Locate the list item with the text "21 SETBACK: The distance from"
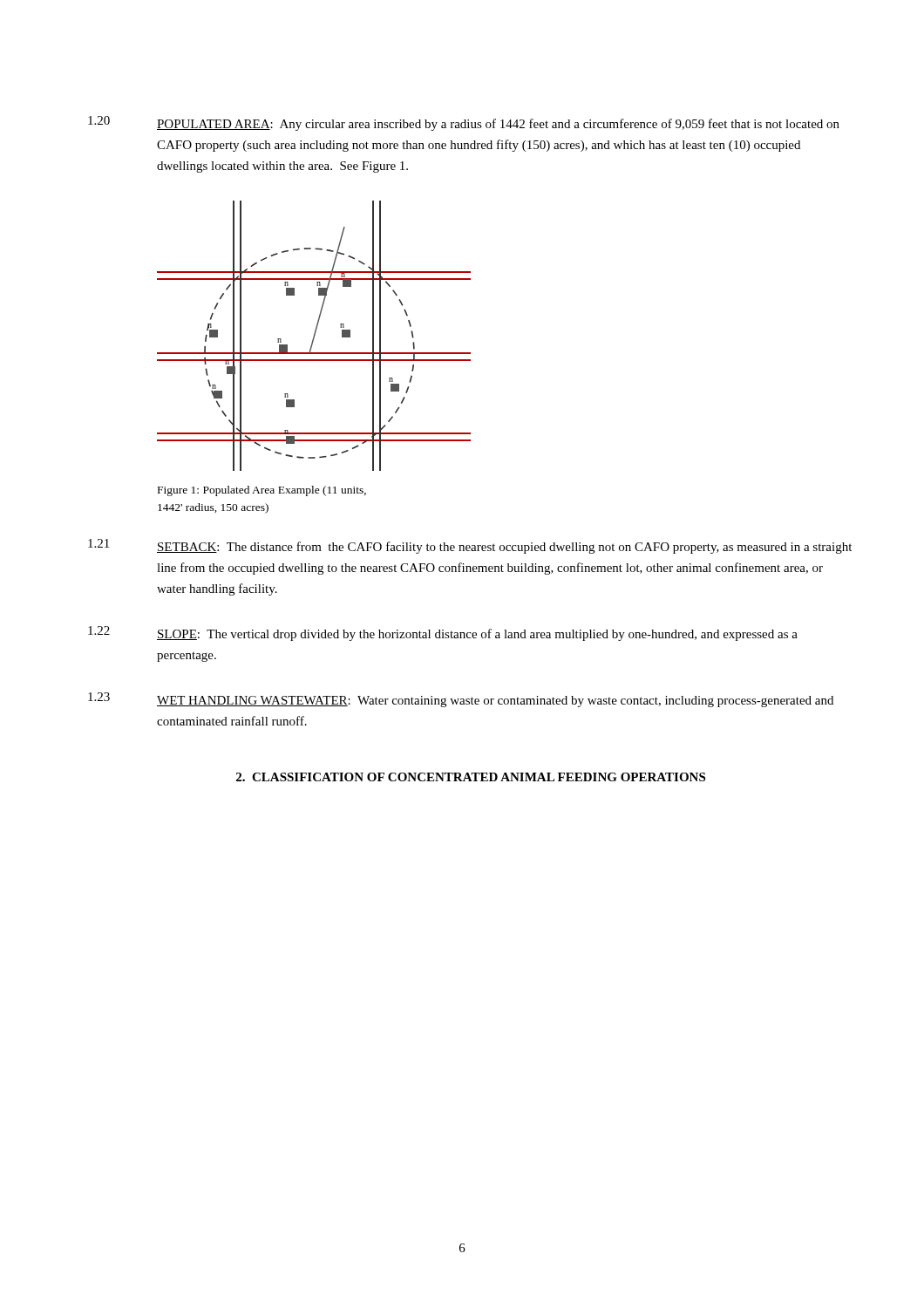 (471, 568)
